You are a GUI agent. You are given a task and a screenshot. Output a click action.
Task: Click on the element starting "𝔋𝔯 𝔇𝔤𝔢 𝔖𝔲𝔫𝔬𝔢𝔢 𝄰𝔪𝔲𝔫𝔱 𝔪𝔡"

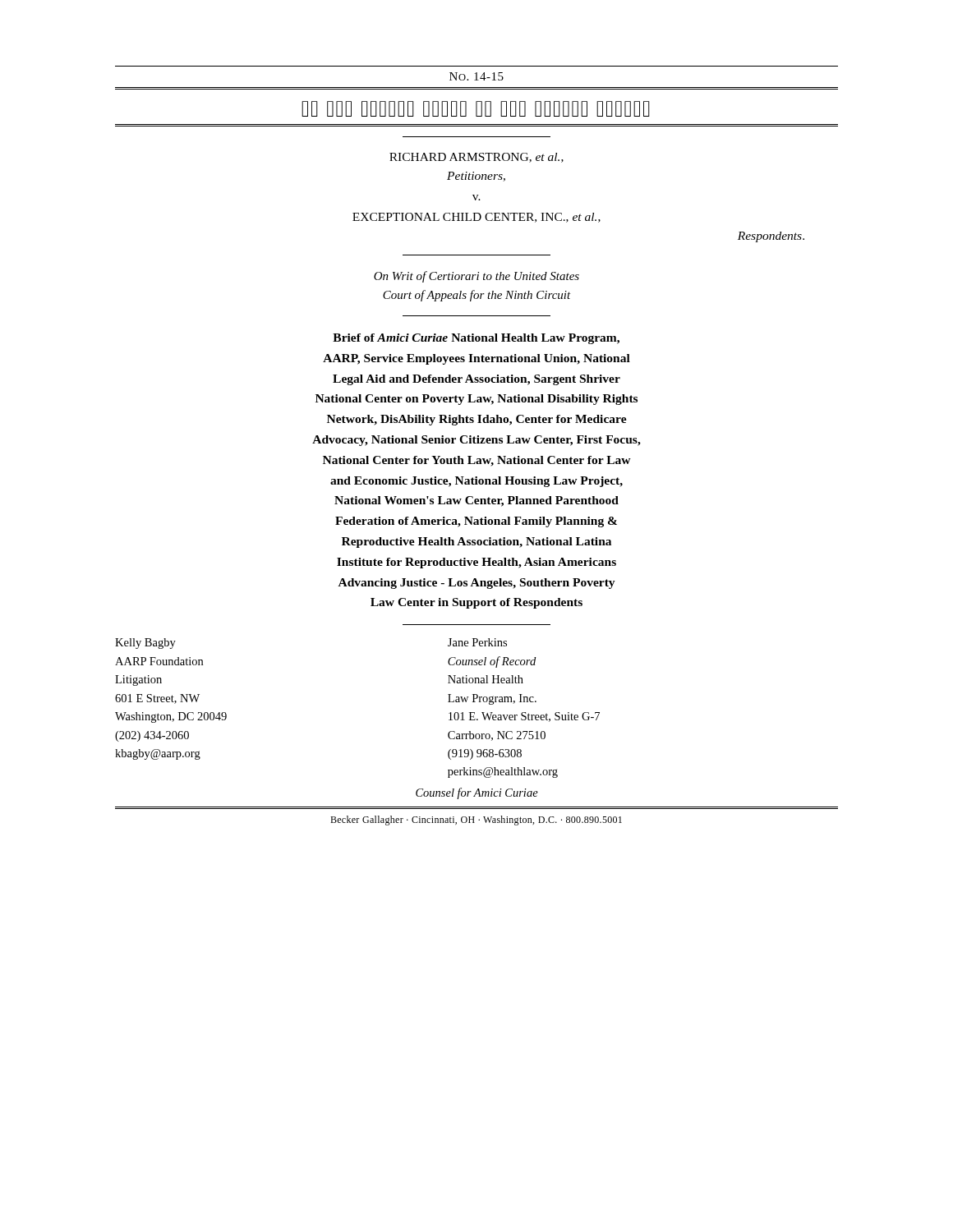[x=476, y=109]
